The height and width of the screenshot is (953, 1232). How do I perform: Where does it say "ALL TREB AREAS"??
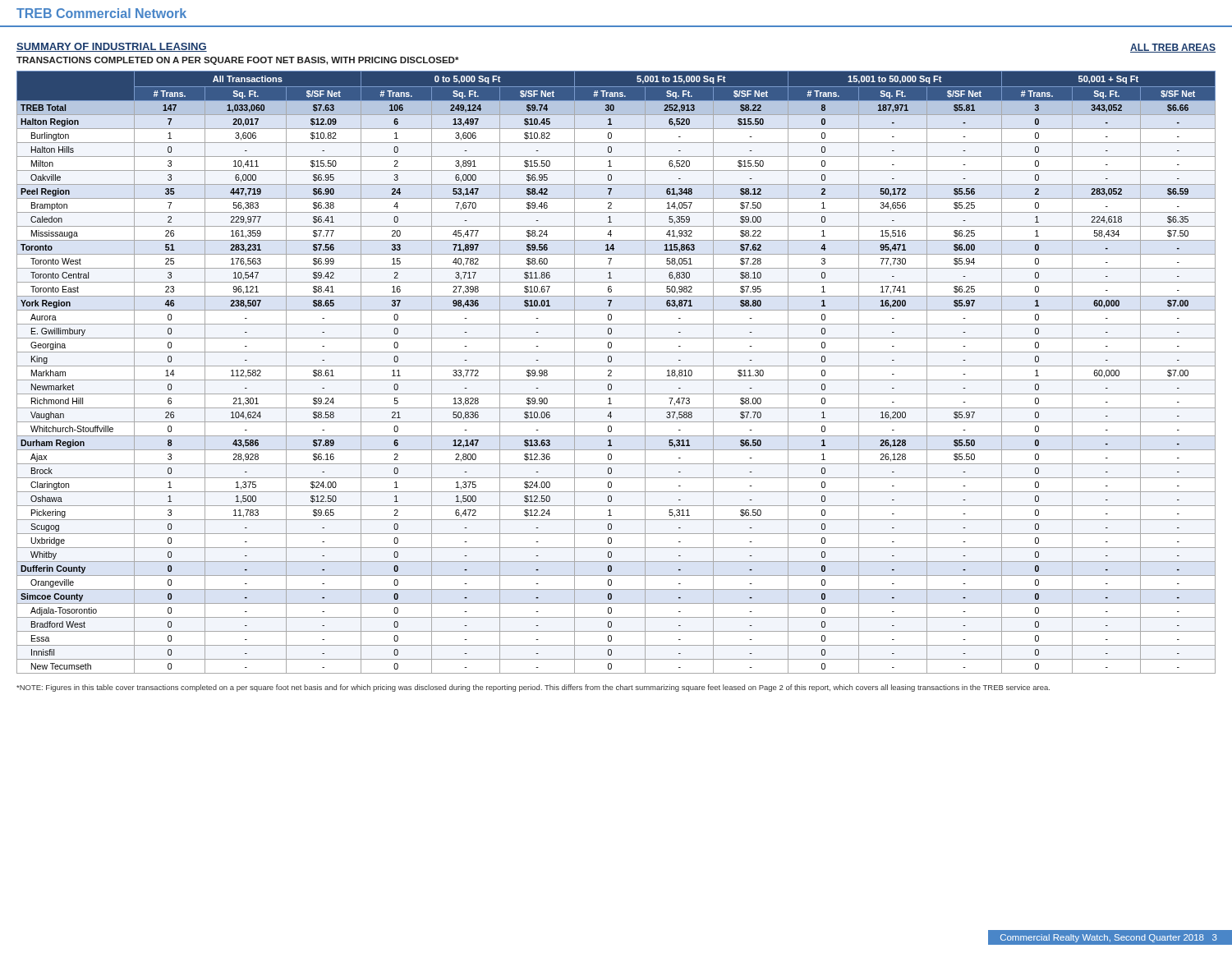(x=1173, y=48)
